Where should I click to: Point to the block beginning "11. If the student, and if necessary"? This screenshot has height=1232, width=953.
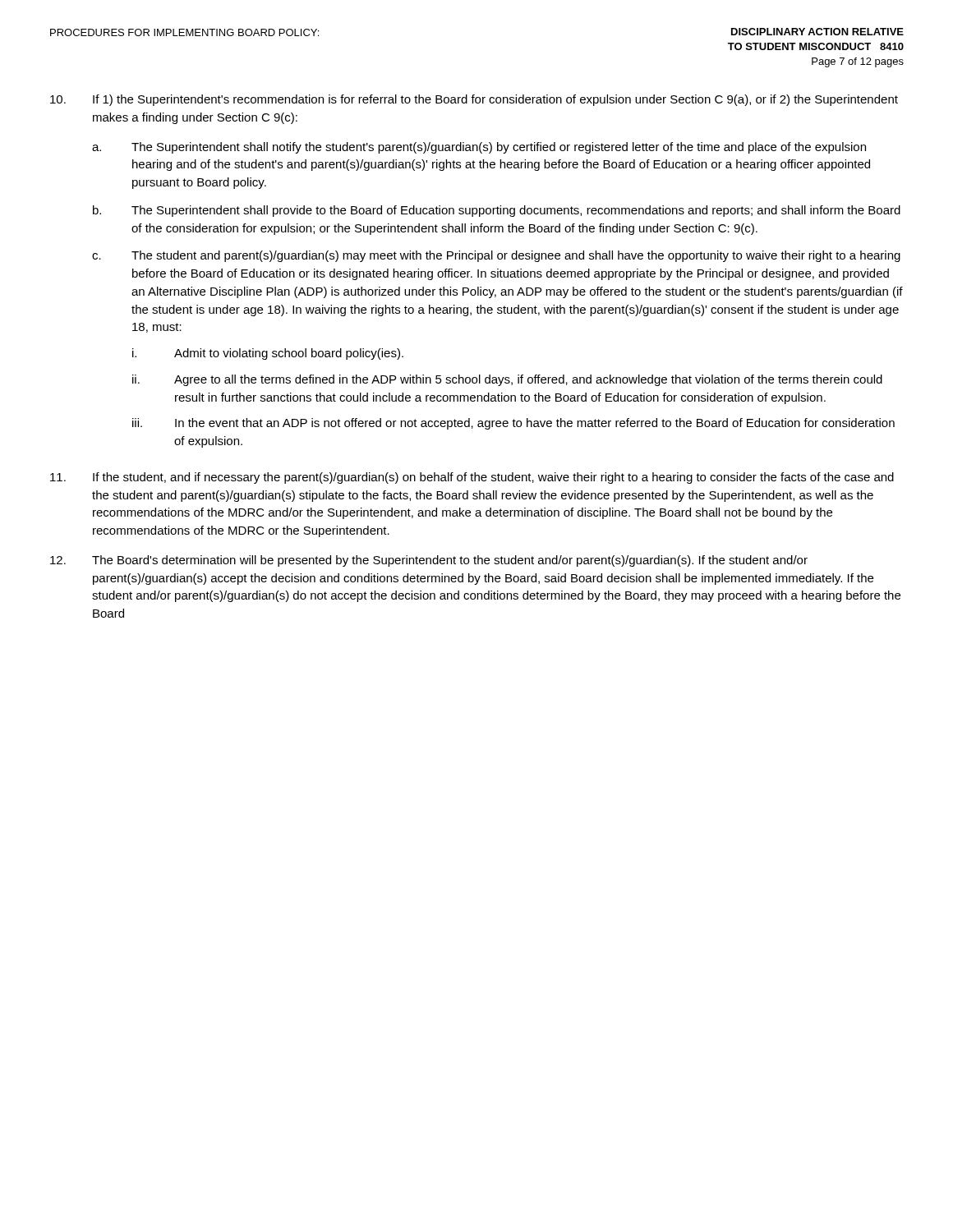point(476,504)
